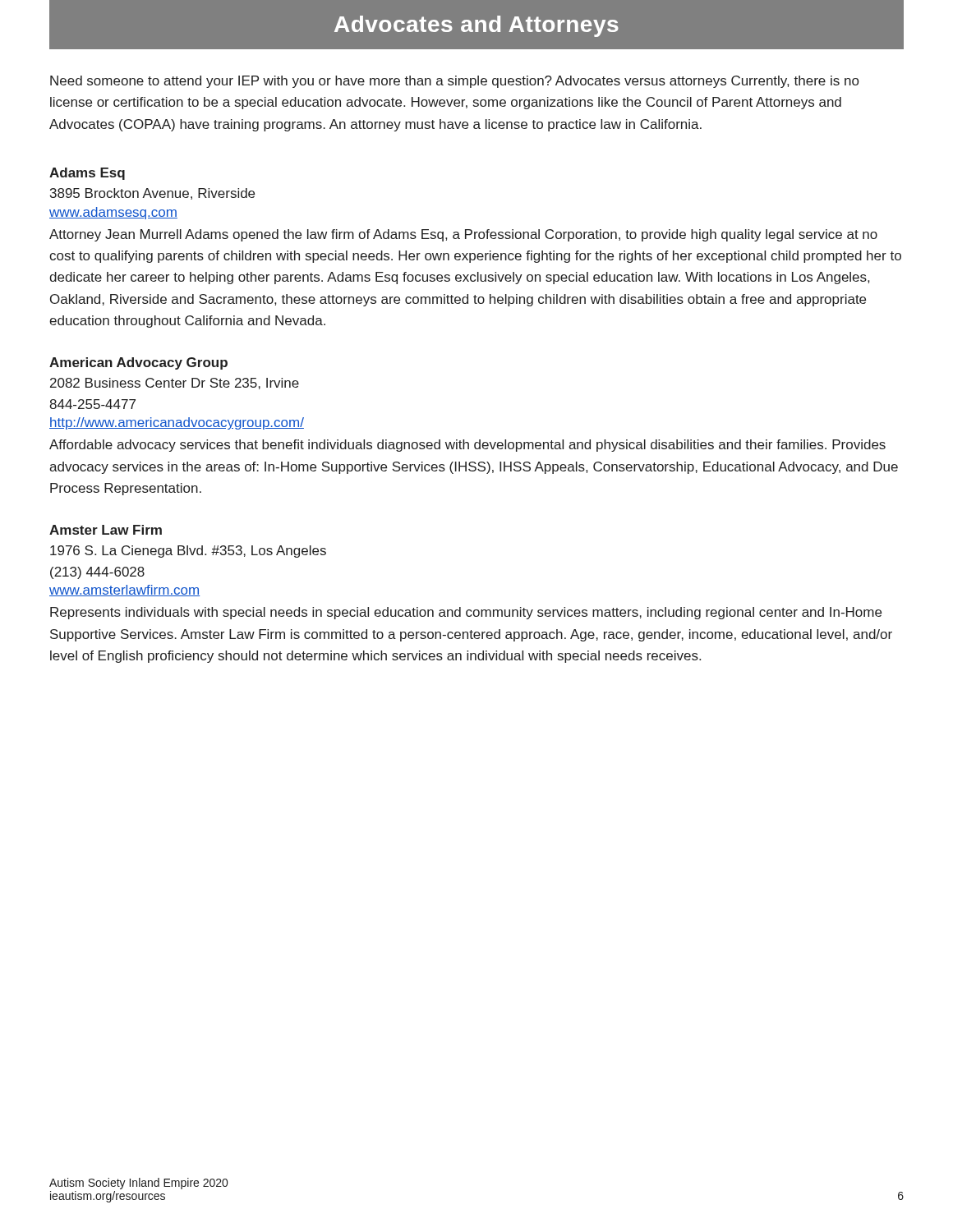This screenshot has height=1232, width=953.
Task: Find the region starting "2082 Business Center Dr Ste 235, Irvine"
Action: pyautogui.click(x=476, y=436)
